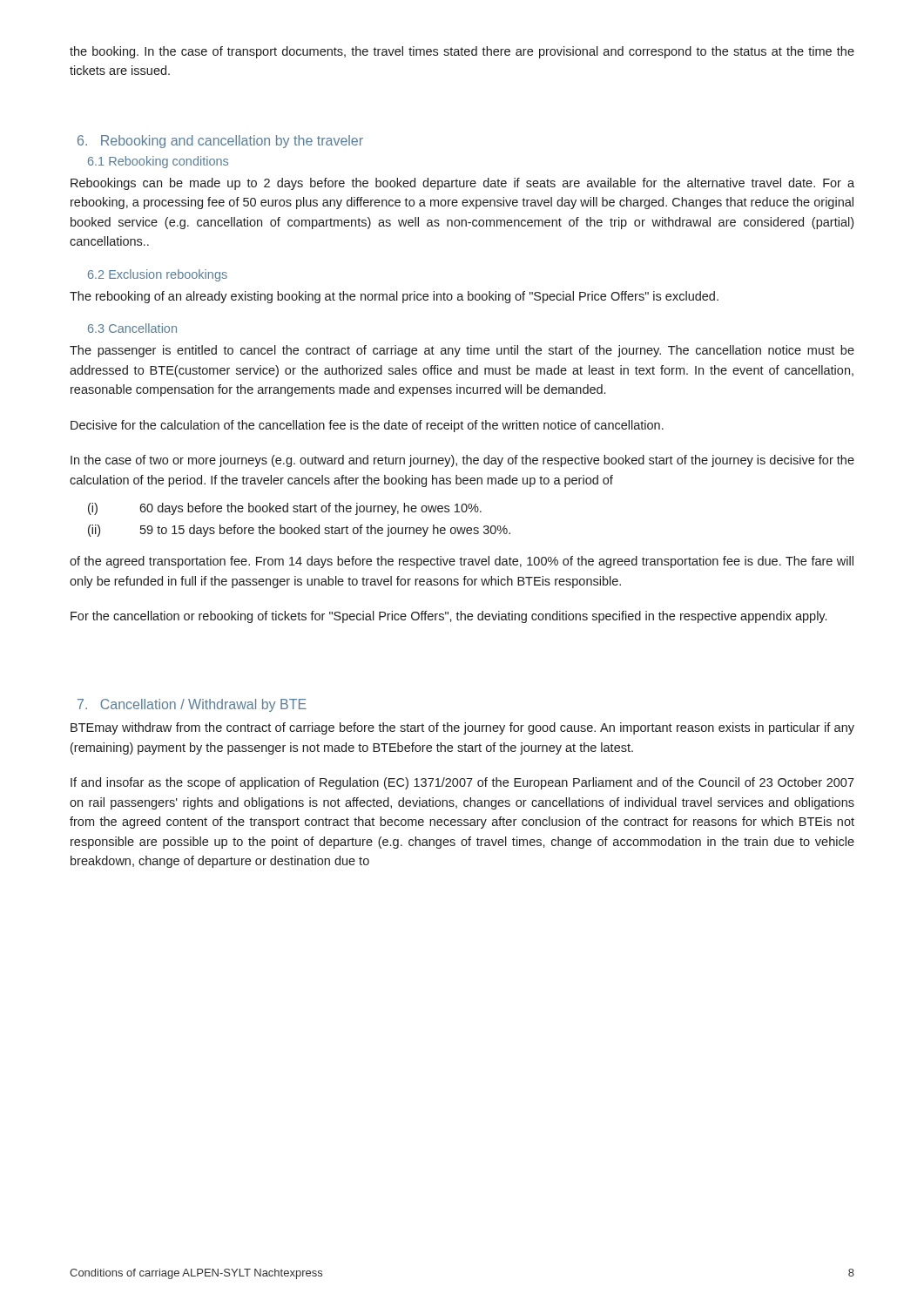The height and width of the screenshot is (1307, 924).
Task: Point to the passage starting "The rebooking of an already existing booking at"
Action: click(x=394, y=296)
